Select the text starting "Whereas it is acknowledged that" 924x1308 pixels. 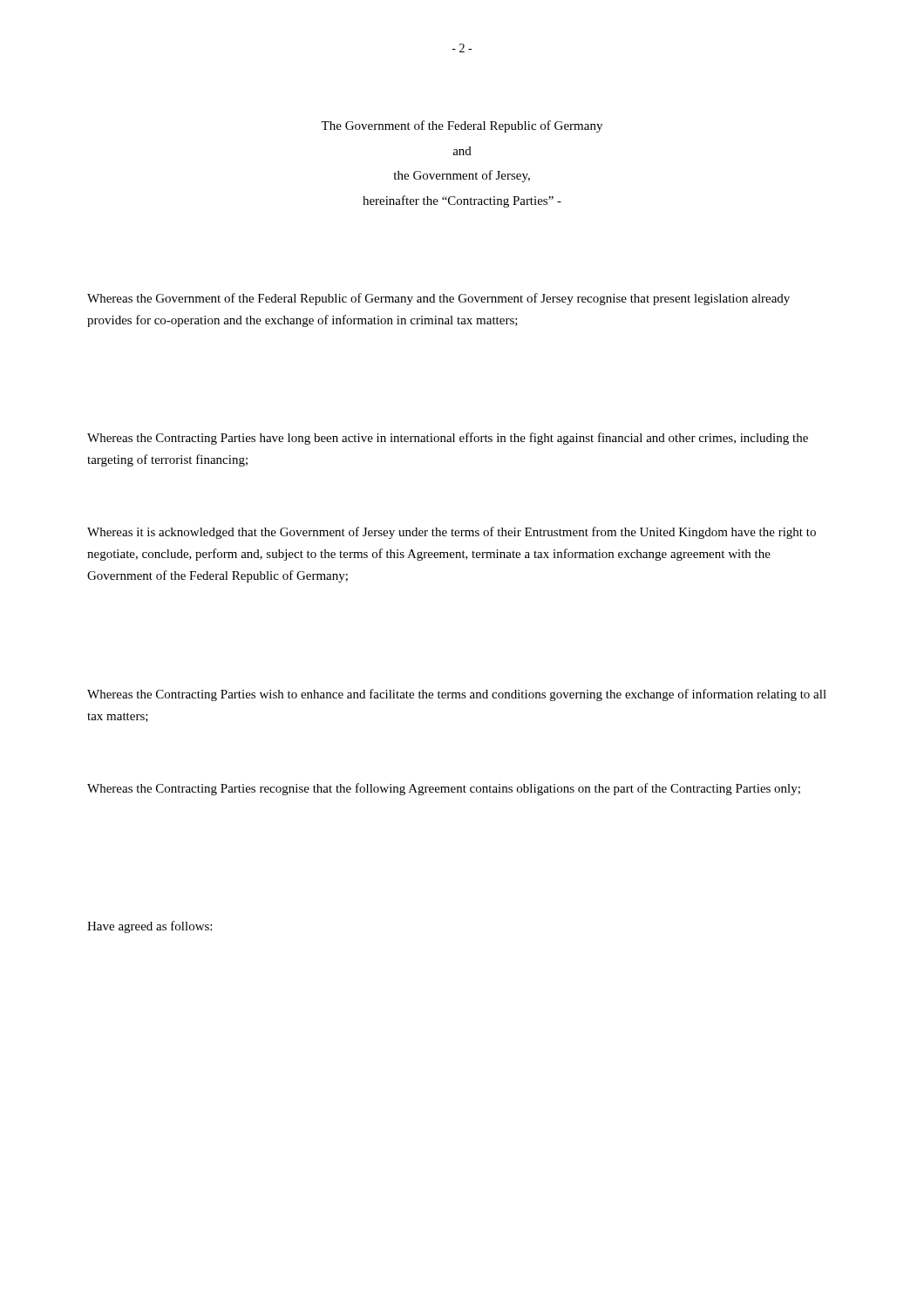(x=452, y=553)
